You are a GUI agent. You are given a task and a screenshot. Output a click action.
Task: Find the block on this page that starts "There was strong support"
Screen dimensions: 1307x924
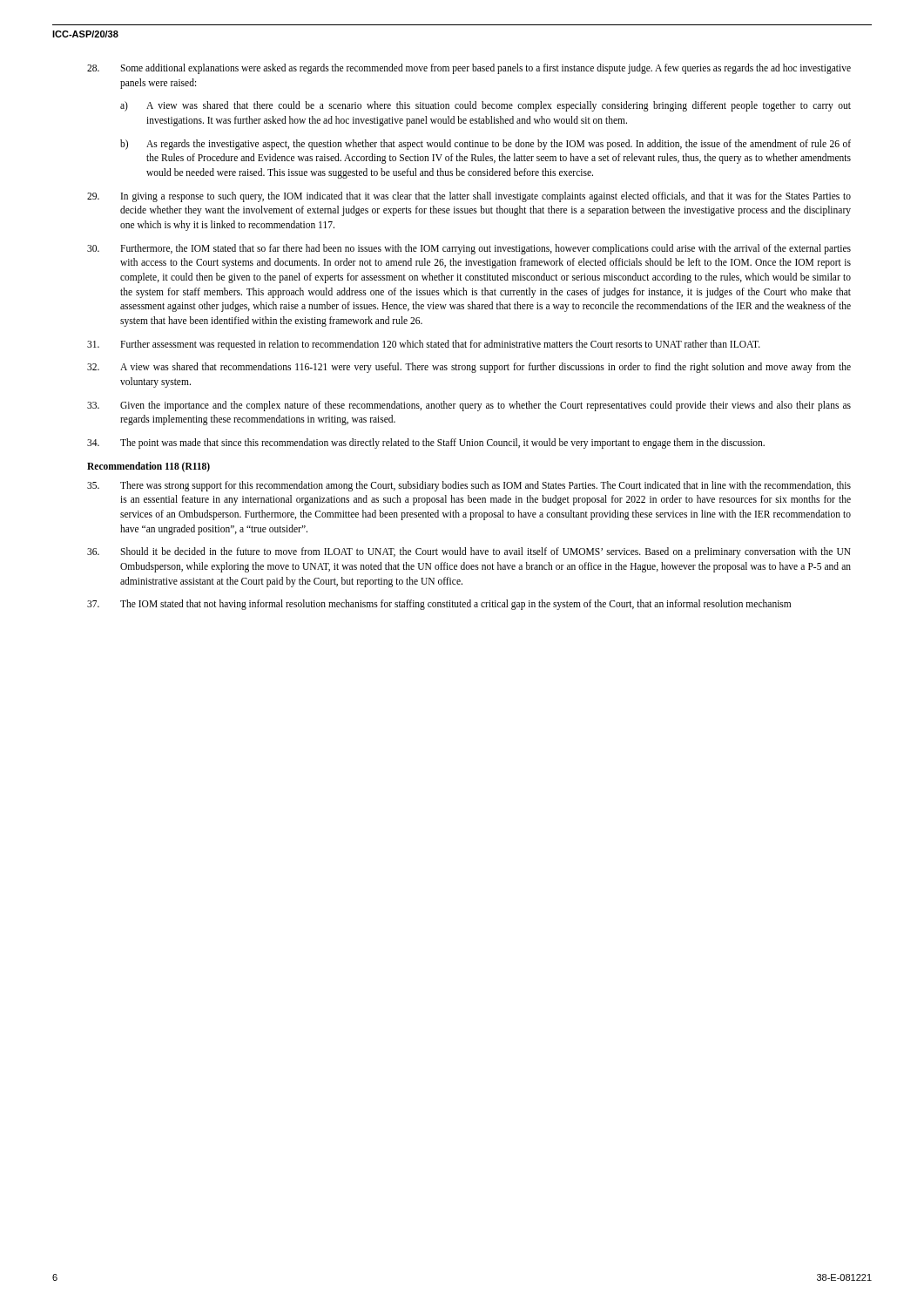(469, 507)
